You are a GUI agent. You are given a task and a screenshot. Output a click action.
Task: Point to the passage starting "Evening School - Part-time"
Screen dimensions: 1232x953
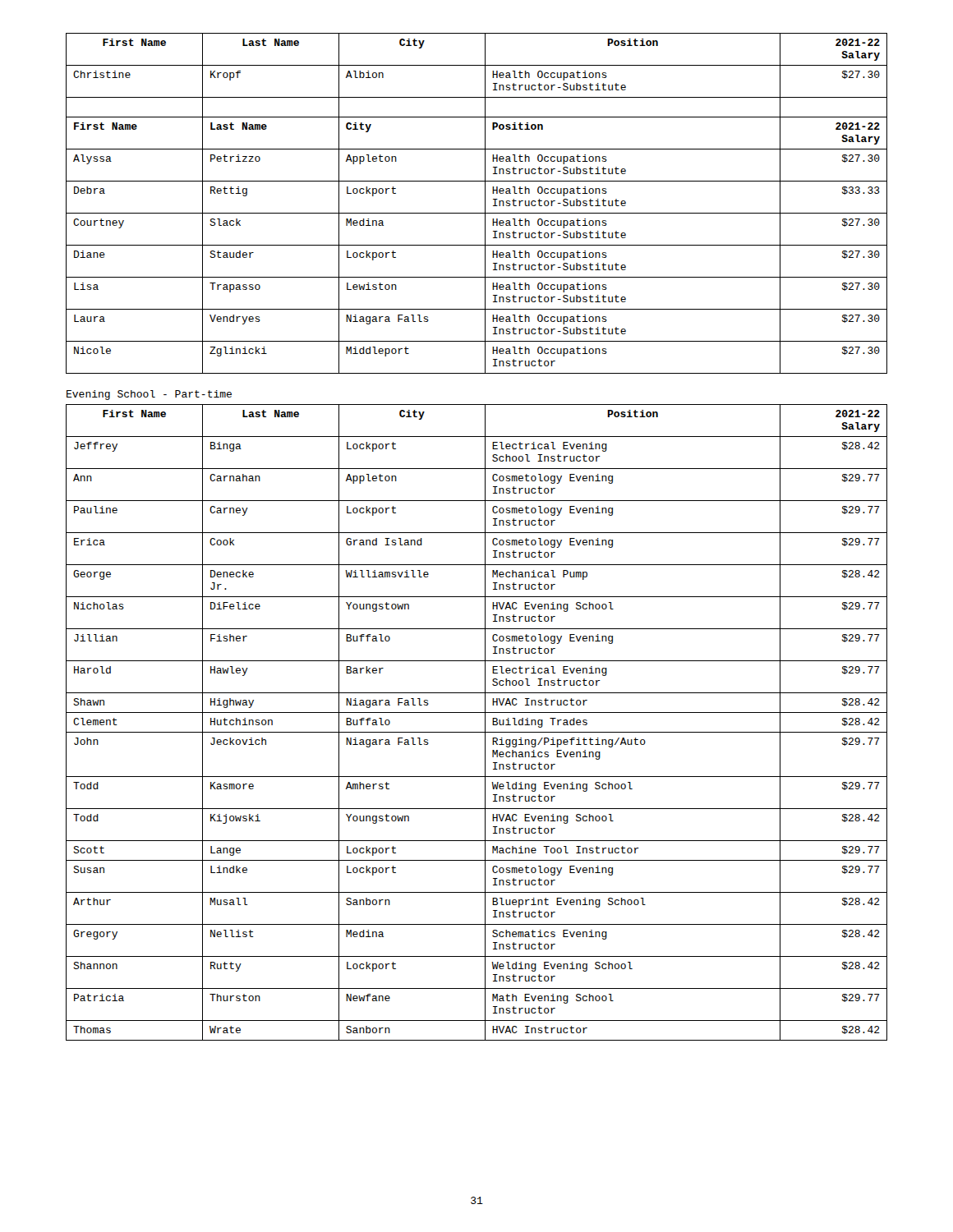pos(149,395)
